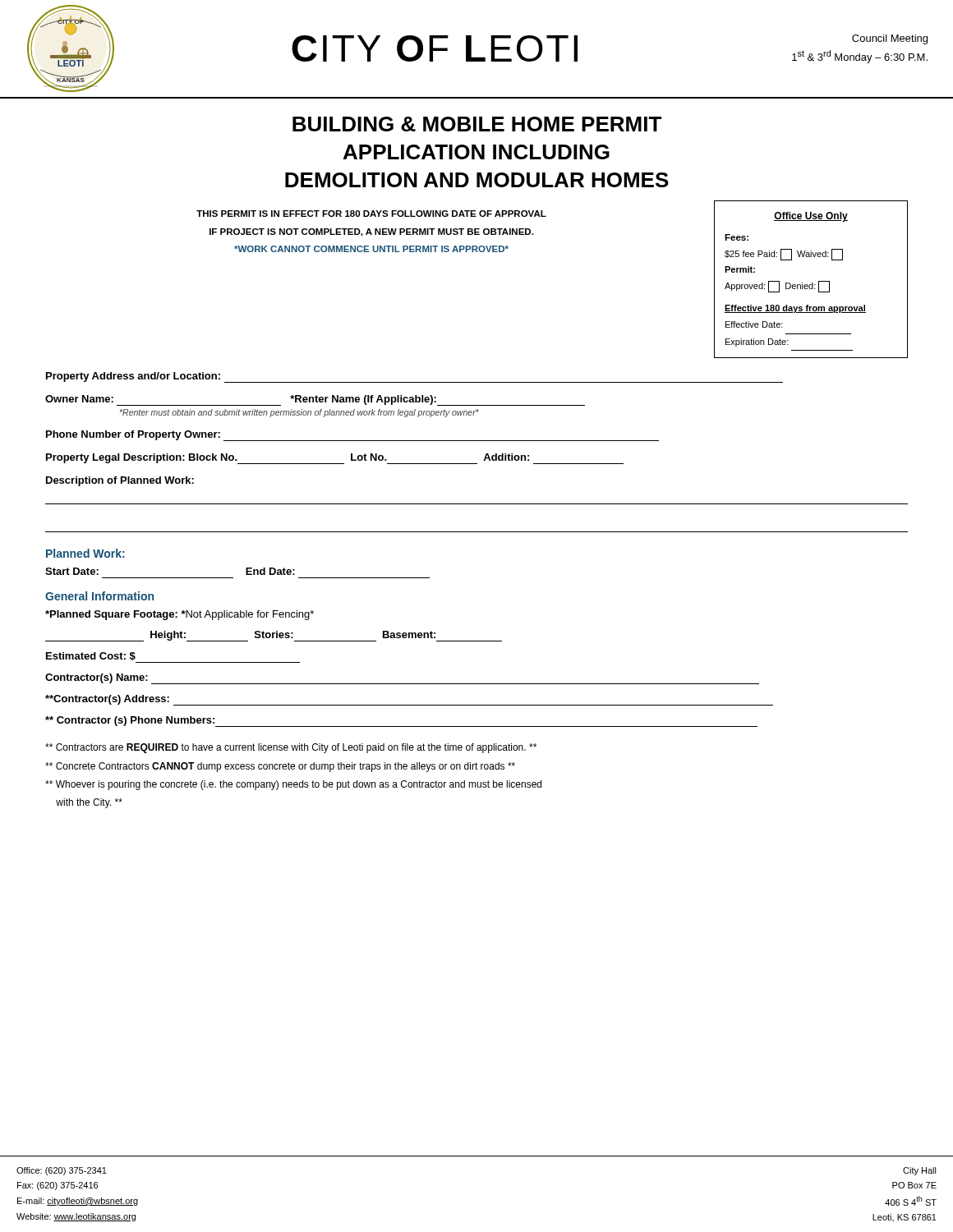Click on the text block starting "Planned Work:"
The image size is (953, 1232).
(x=85, y=554)
